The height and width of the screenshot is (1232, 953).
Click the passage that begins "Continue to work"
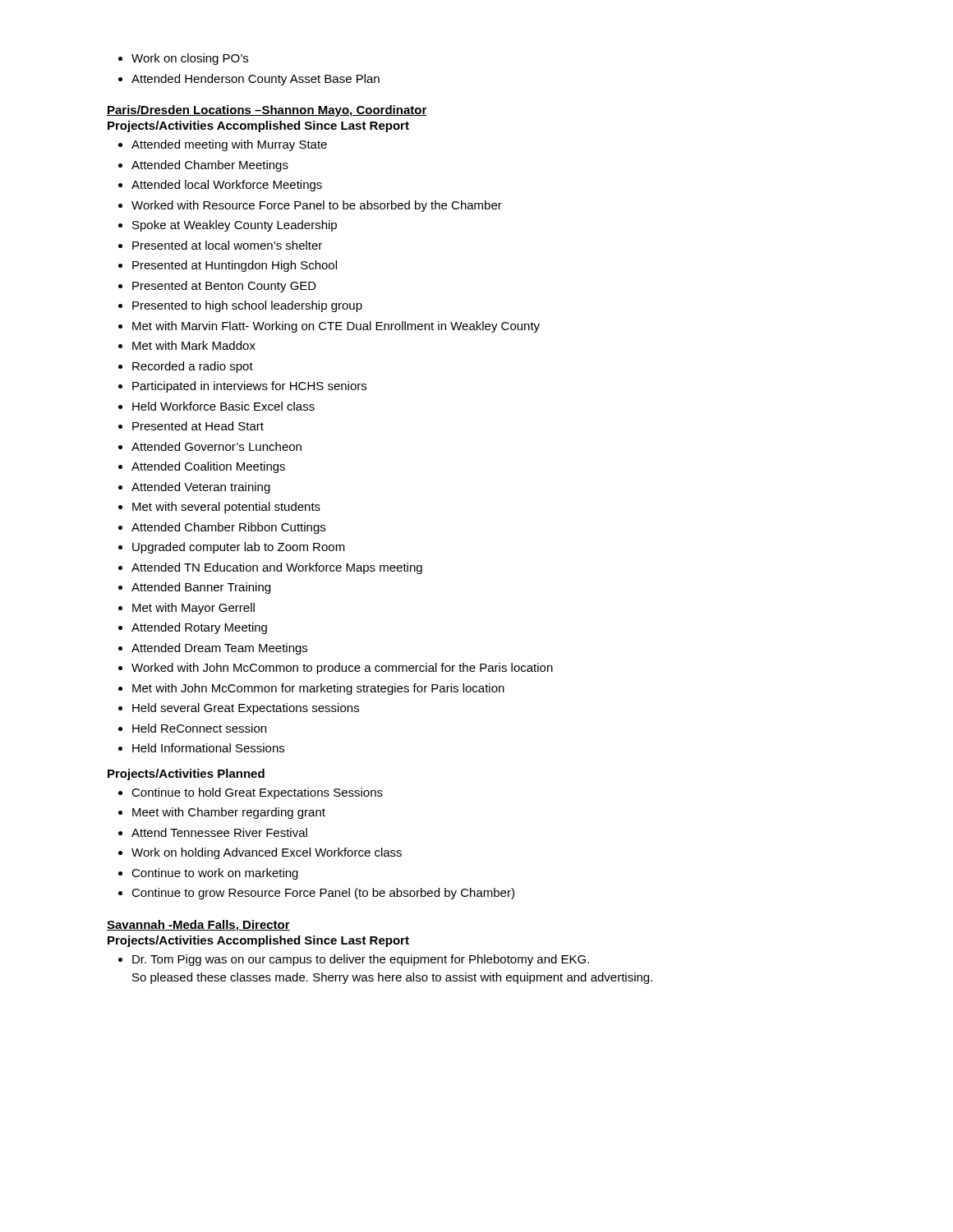click(208, 874)
